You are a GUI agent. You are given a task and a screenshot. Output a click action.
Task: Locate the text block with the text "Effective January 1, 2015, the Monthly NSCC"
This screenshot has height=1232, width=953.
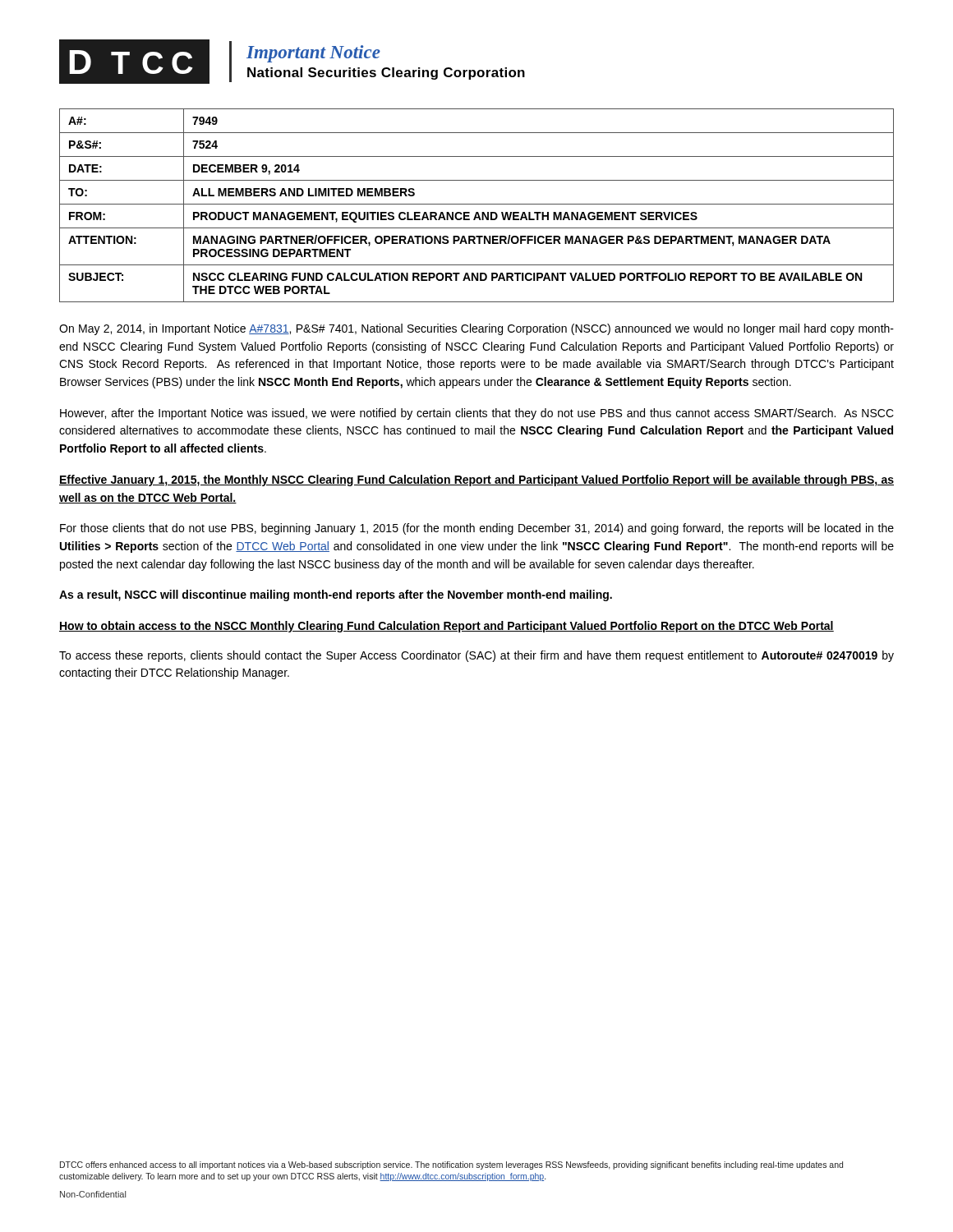tap(476, 488)
